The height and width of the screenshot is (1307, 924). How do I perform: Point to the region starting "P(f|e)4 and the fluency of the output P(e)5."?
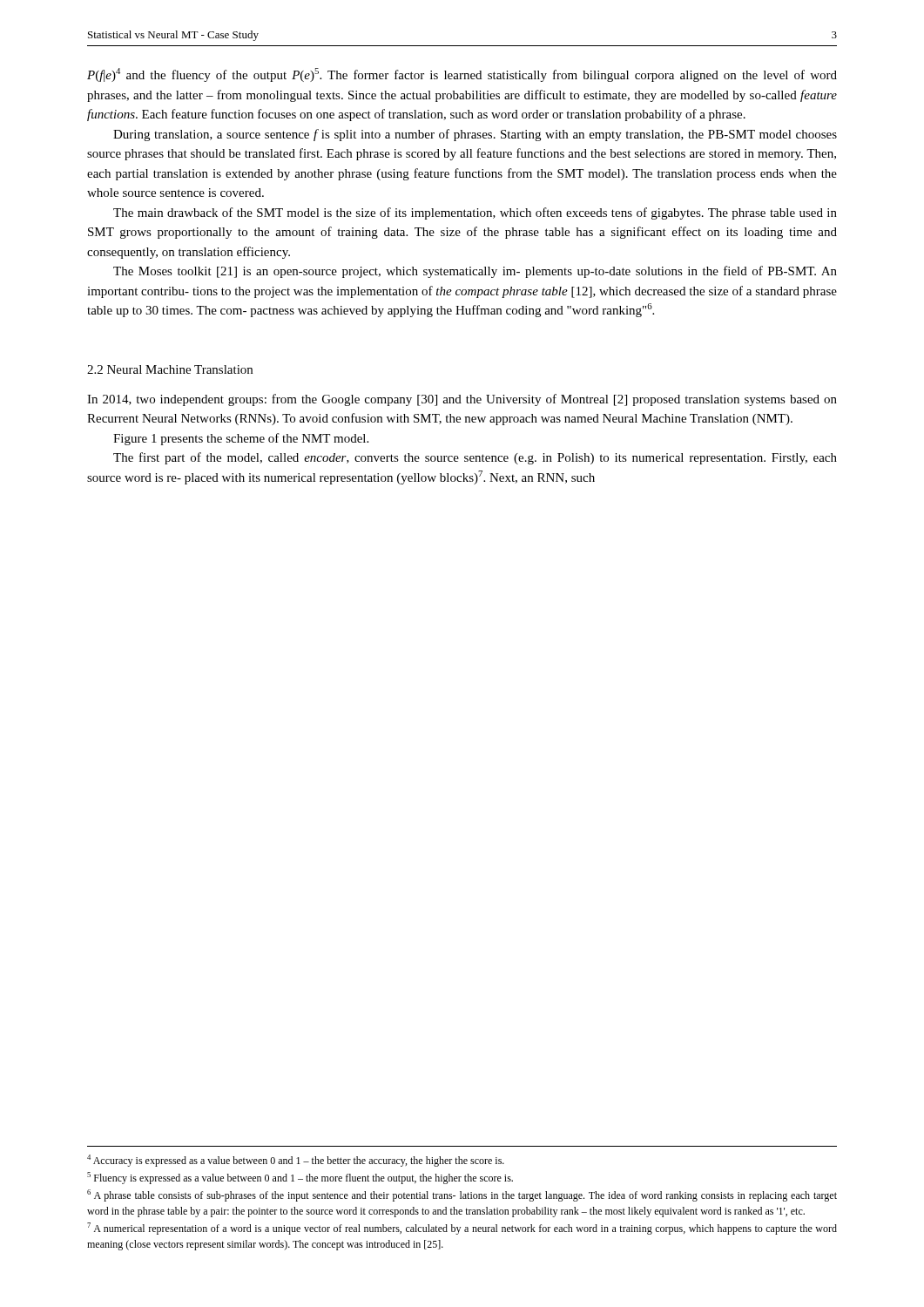tap(462, 95)
